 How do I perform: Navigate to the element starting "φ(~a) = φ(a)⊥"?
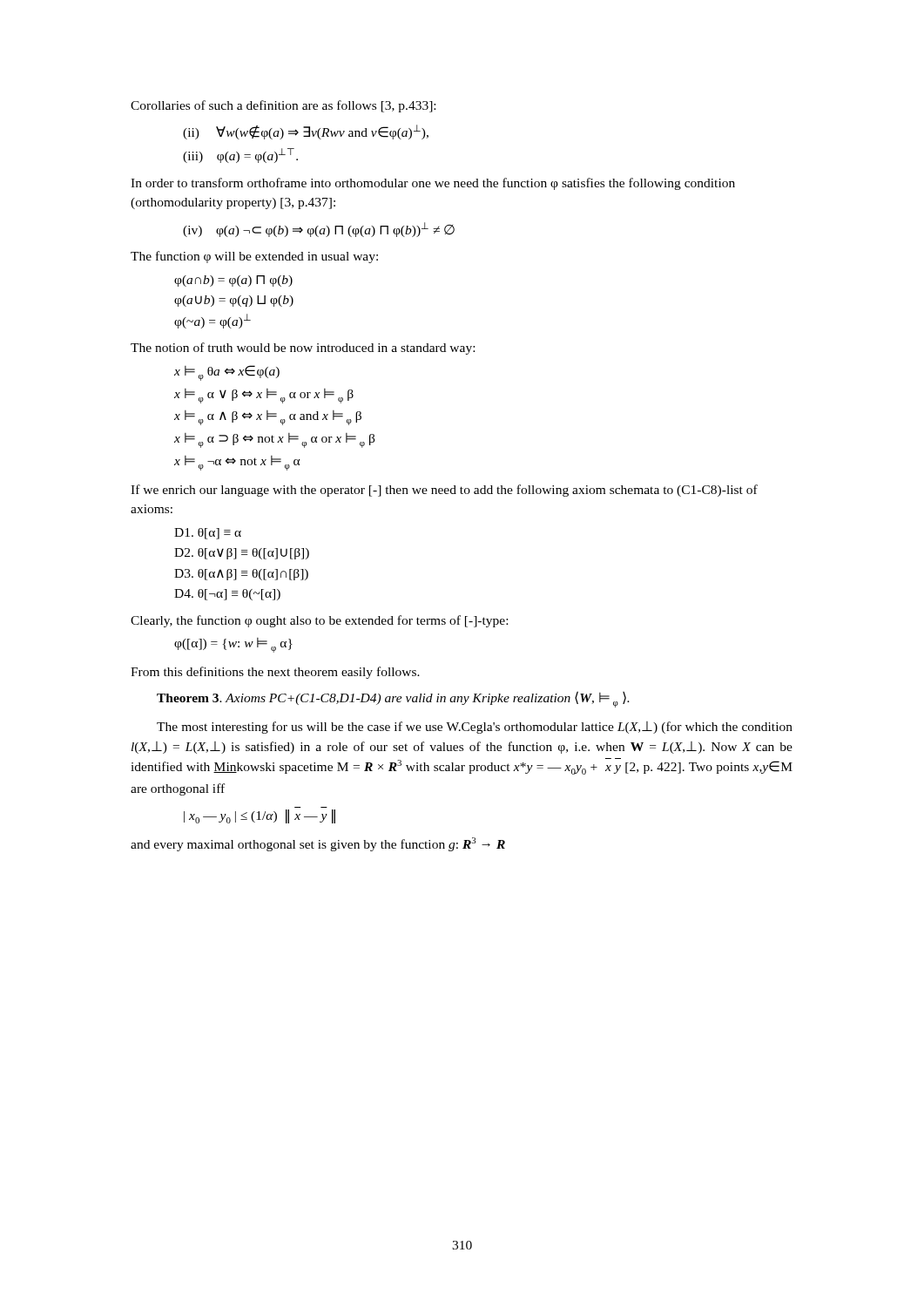[213, 320]
